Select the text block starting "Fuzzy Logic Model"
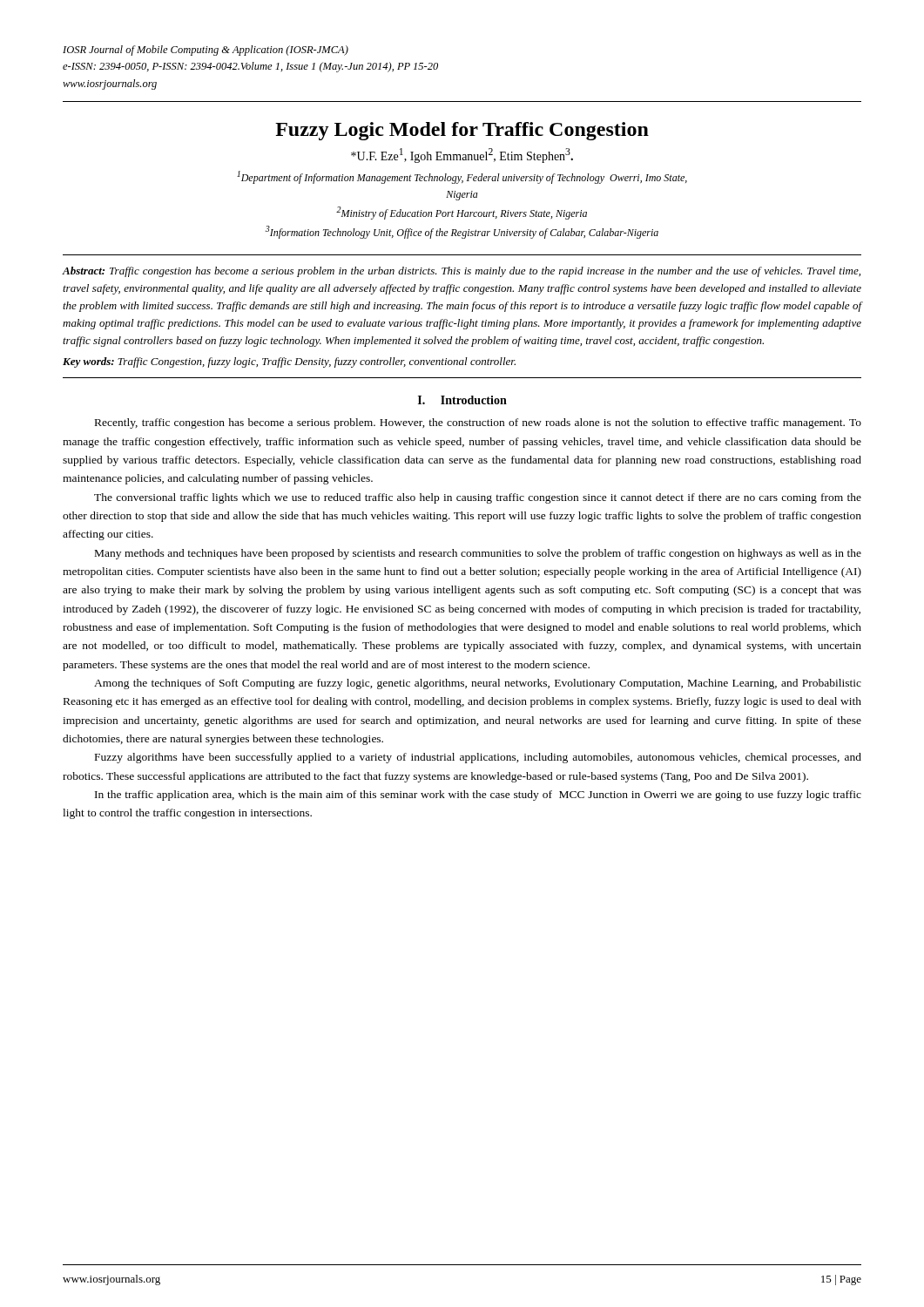This screenshot has width=924, height=1307. [x=462, y=129]
